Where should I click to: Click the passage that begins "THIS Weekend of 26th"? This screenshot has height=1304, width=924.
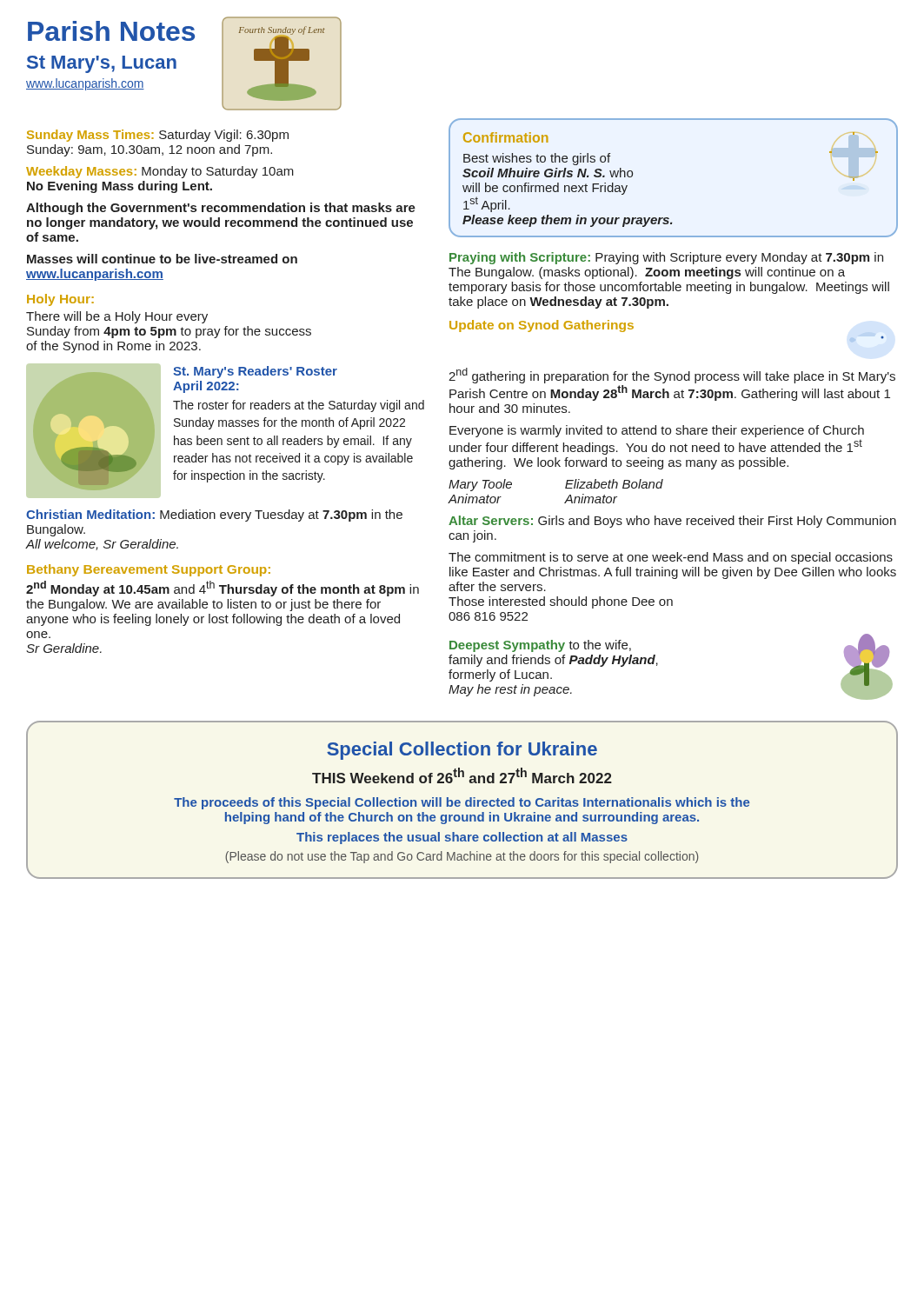(462, 776)
